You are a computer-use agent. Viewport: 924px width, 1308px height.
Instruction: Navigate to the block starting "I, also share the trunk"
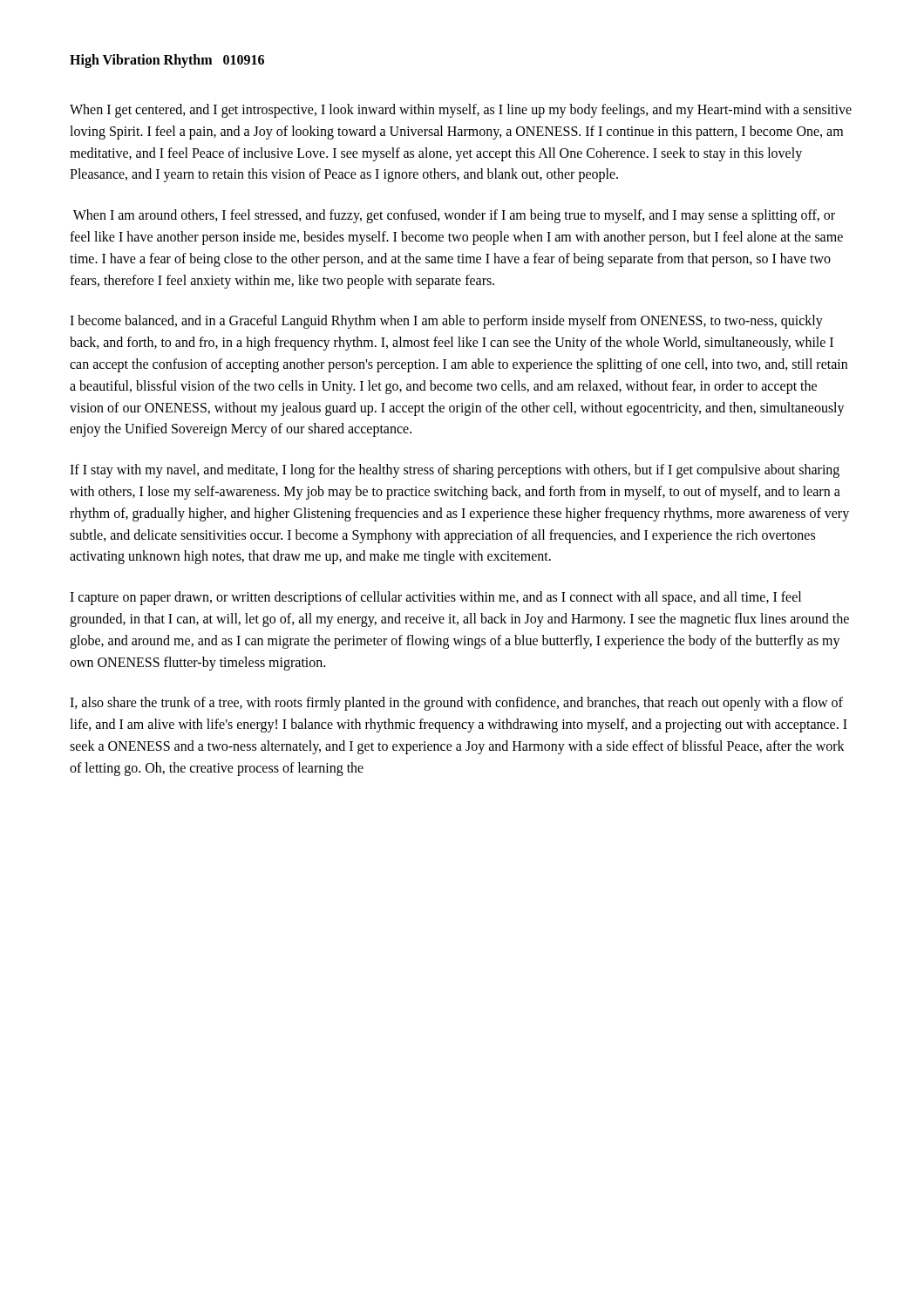pos(459,735)
